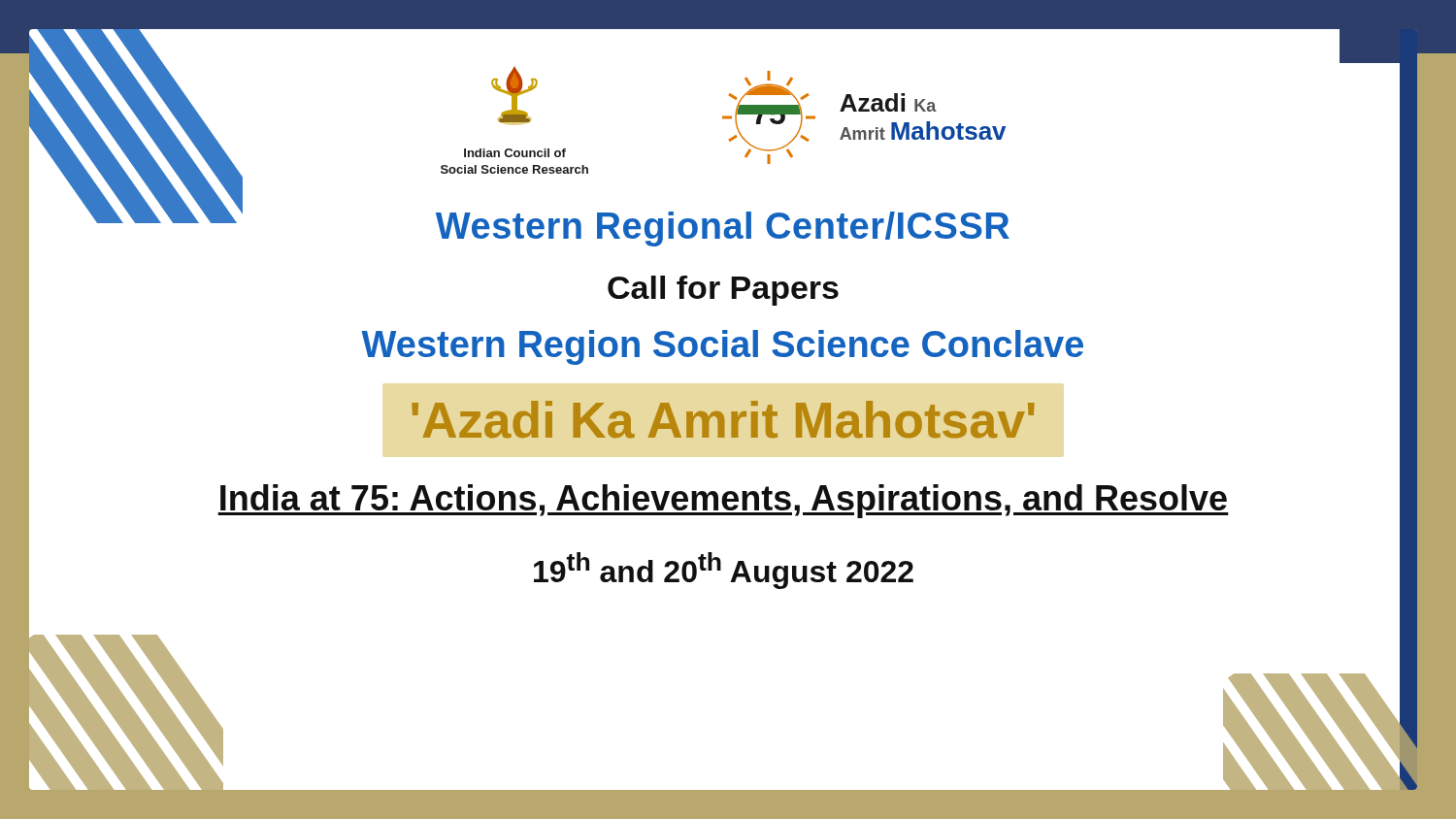The image size is (1456, 819).
Task: Select the text starting "Western Region Social Science"
Action: point(723,344)
